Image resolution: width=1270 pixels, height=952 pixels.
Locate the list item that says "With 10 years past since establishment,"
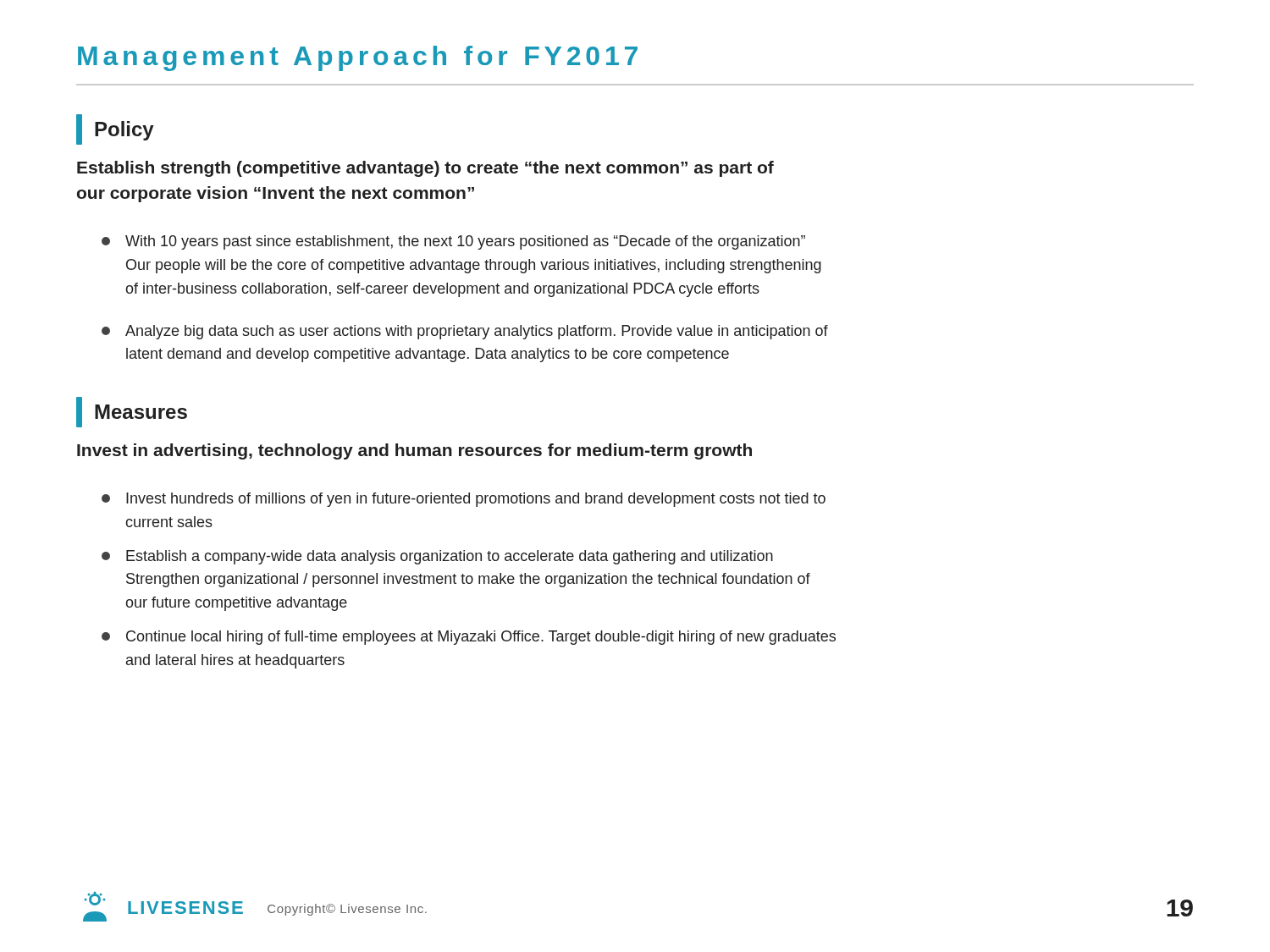[462, 265]
